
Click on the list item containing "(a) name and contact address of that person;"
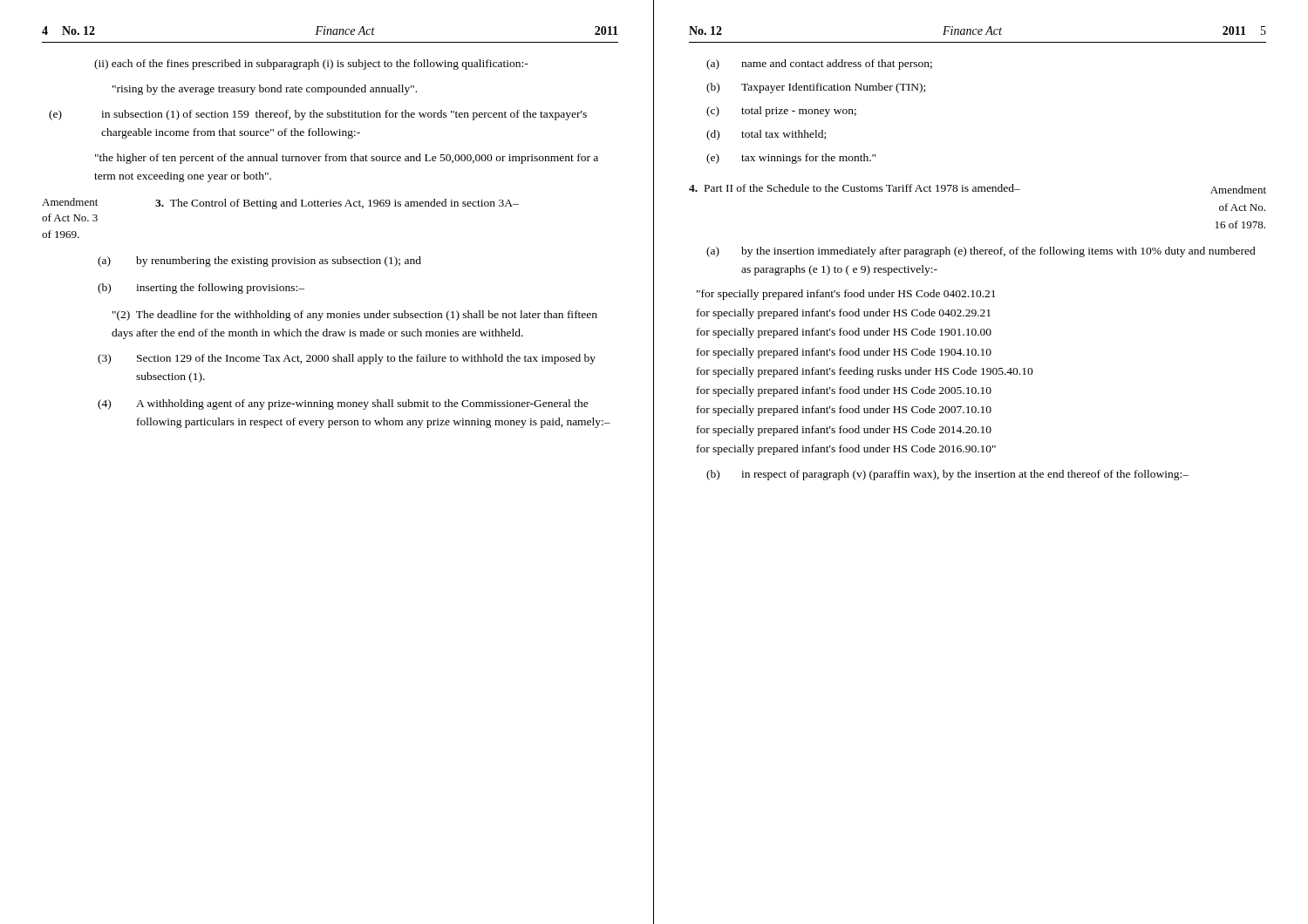(819, 65)
